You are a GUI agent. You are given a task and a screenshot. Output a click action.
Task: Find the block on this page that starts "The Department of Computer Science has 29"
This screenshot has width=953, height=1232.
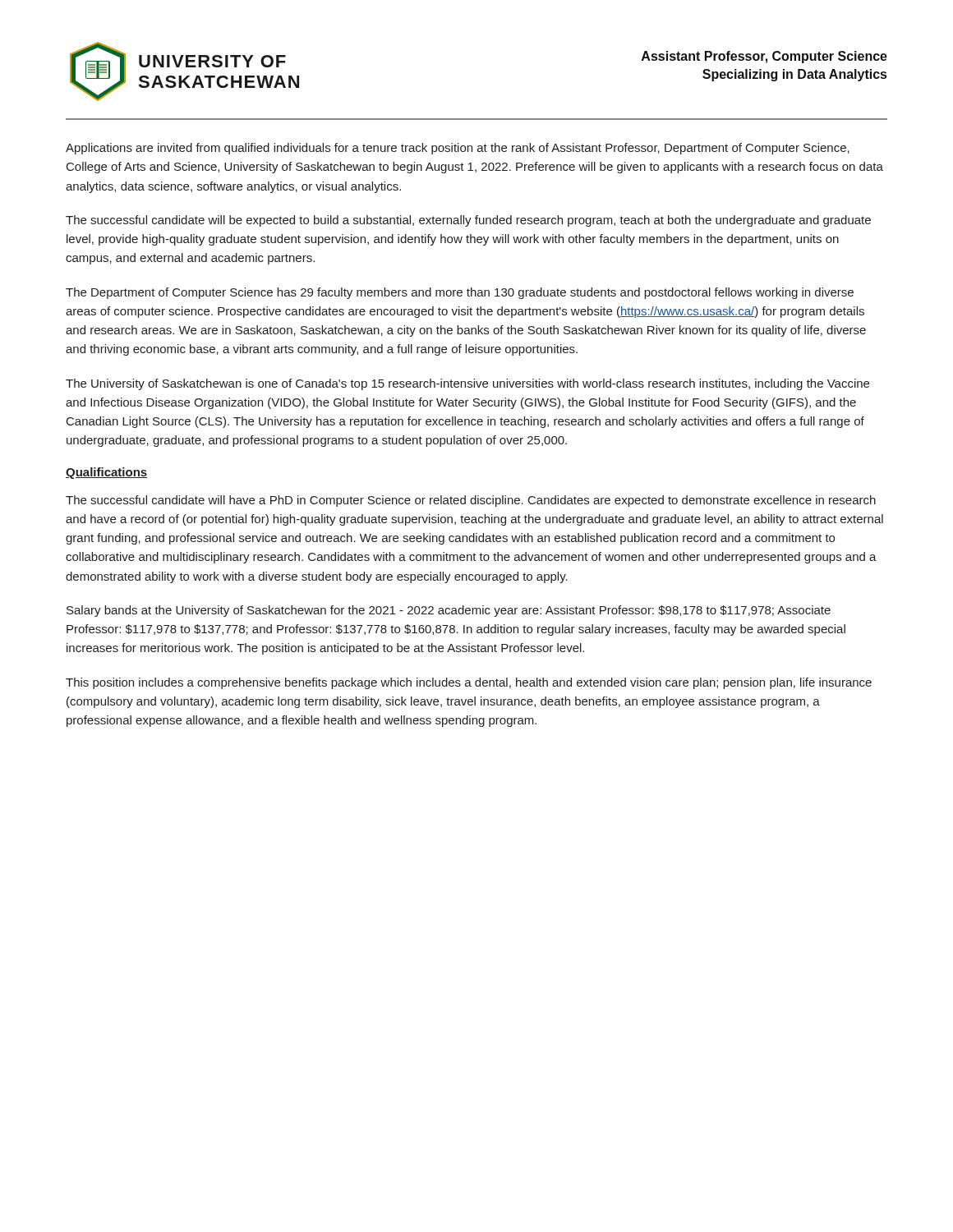point(466,320)
